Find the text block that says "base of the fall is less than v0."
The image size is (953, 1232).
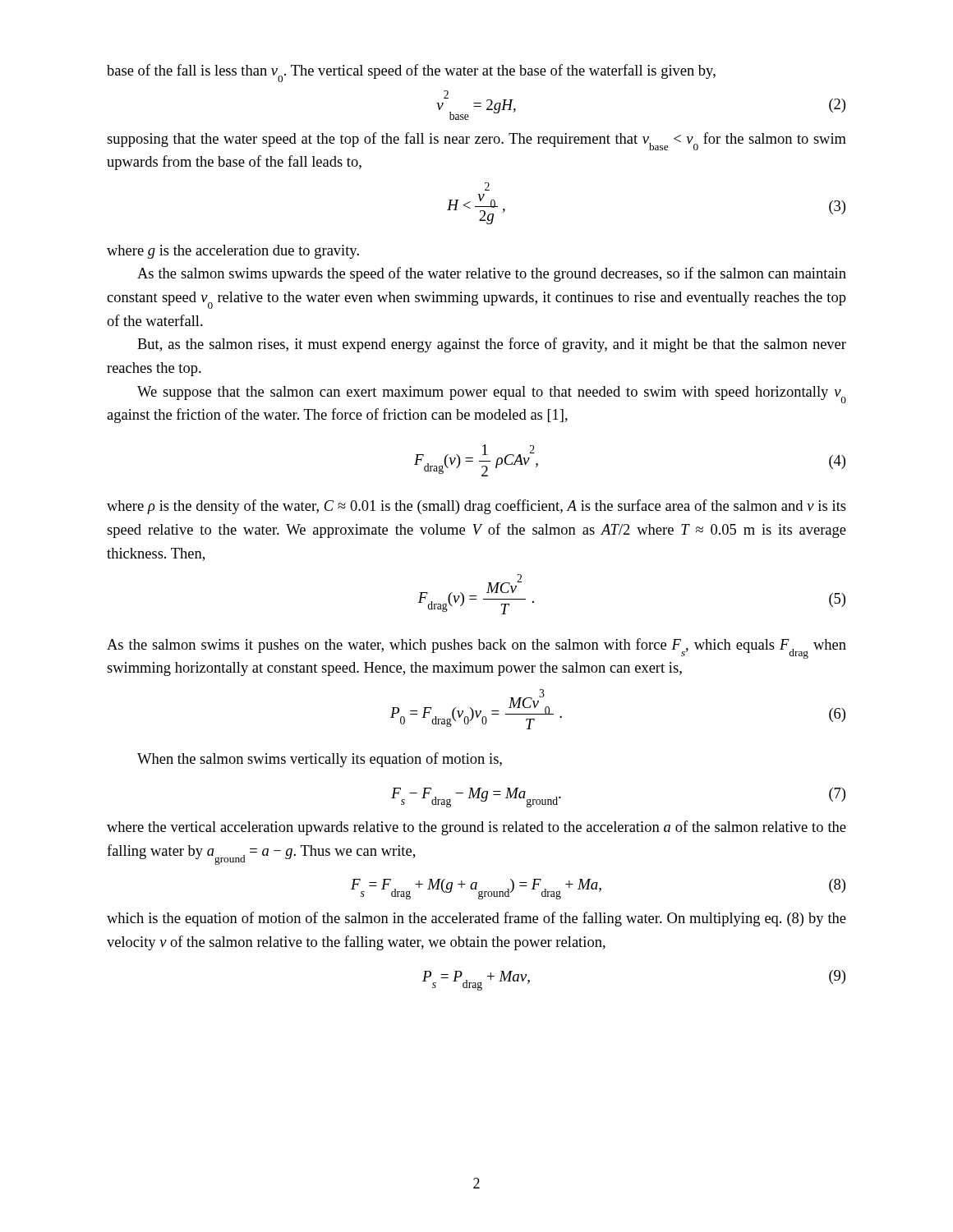(476, 71)
